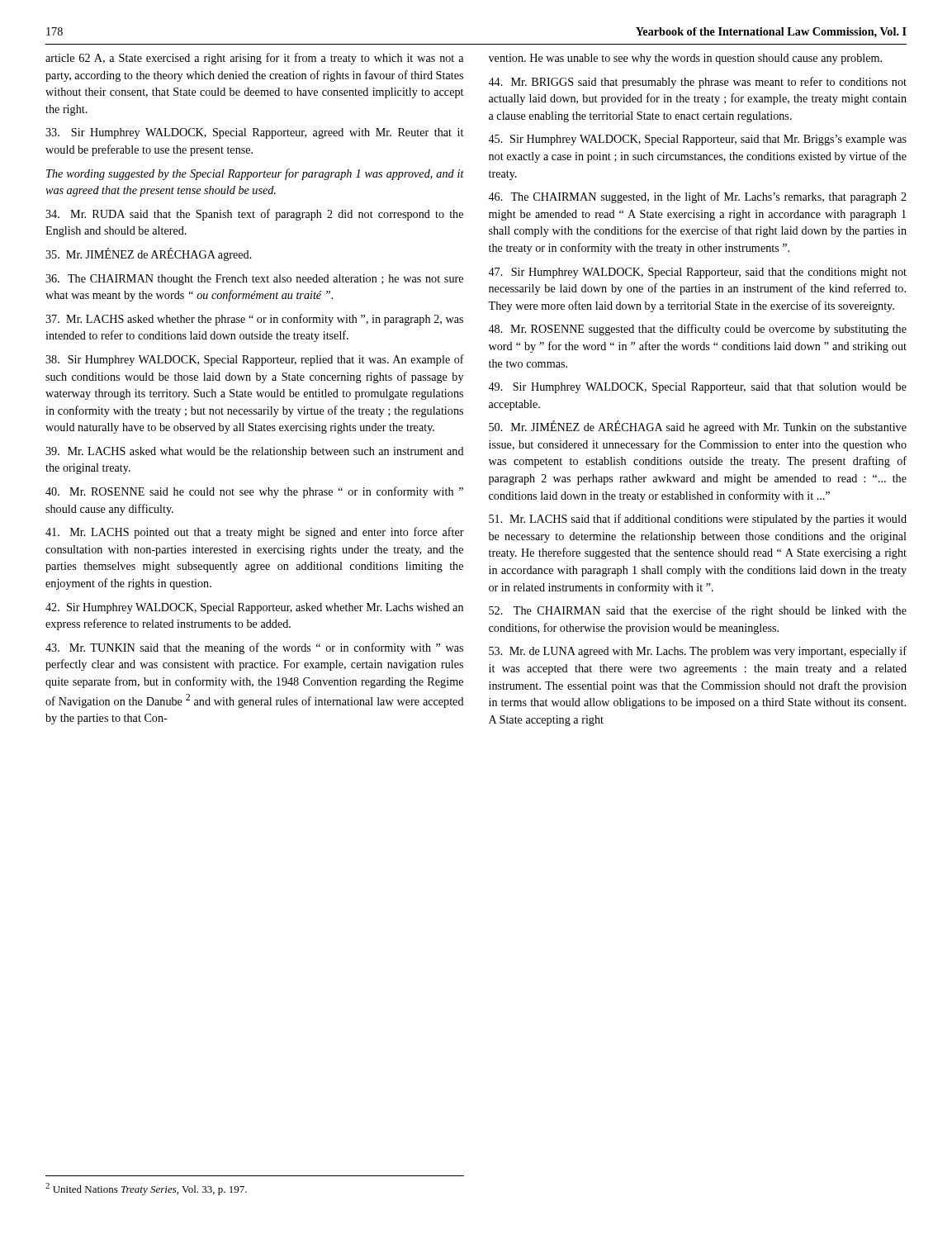The height and width of the screenshot is (1239, 952).
Task: Find the region starting "The wording suggested by the Special"
Action: [255, 182]
